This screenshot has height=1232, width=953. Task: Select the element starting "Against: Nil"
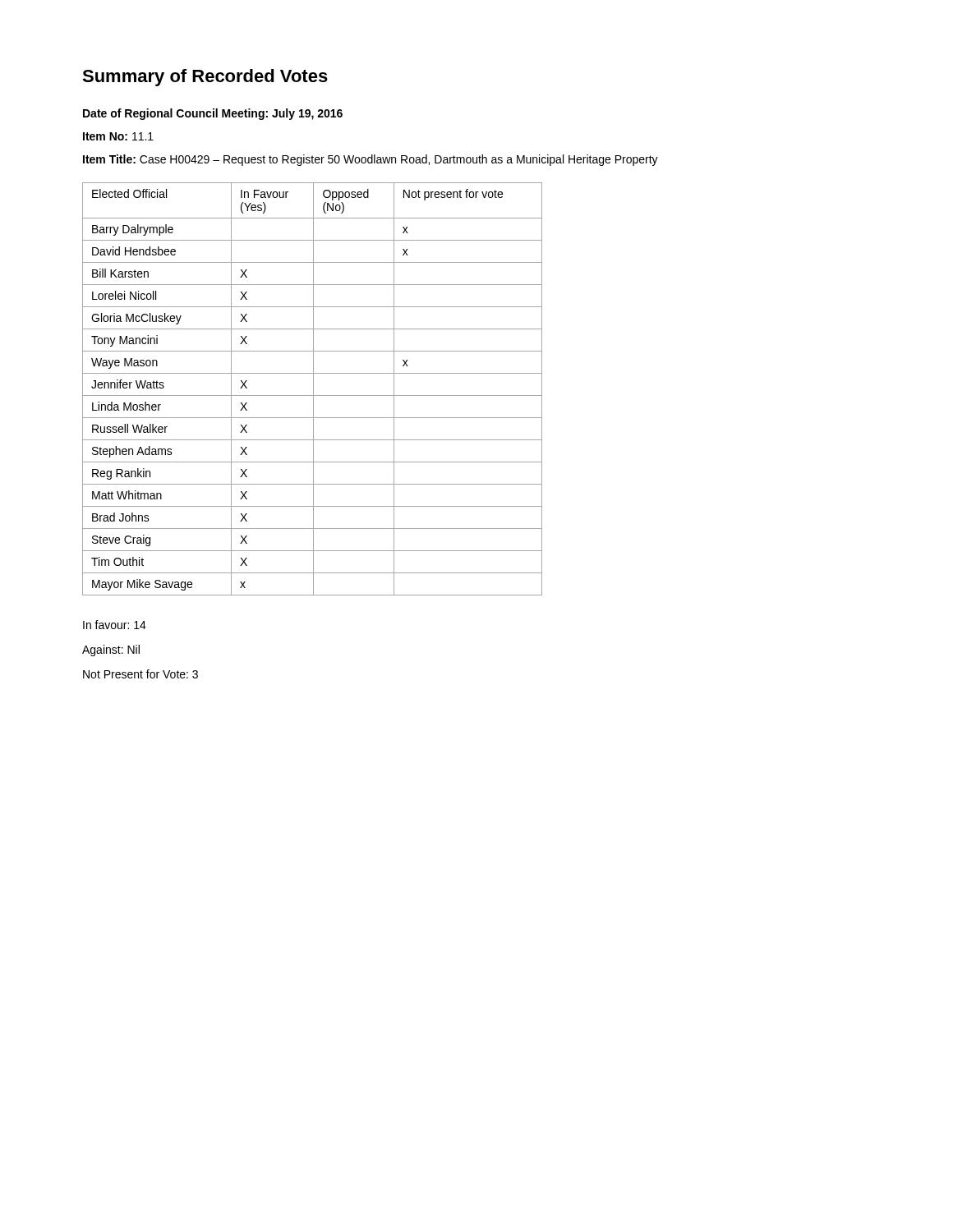pos(111,650)
